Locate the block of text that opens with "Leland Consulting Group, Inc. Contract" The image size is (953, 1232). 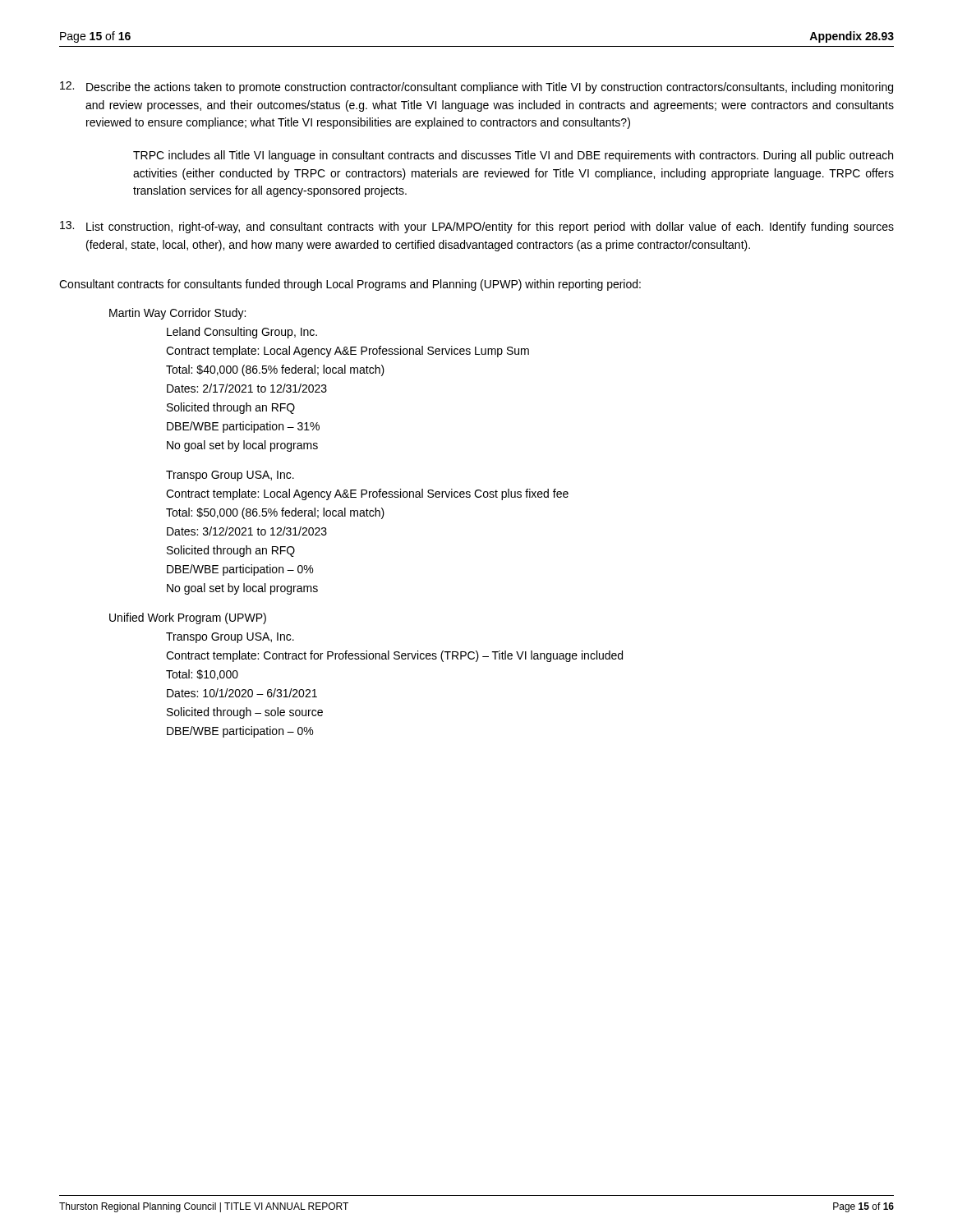point(242,333)
